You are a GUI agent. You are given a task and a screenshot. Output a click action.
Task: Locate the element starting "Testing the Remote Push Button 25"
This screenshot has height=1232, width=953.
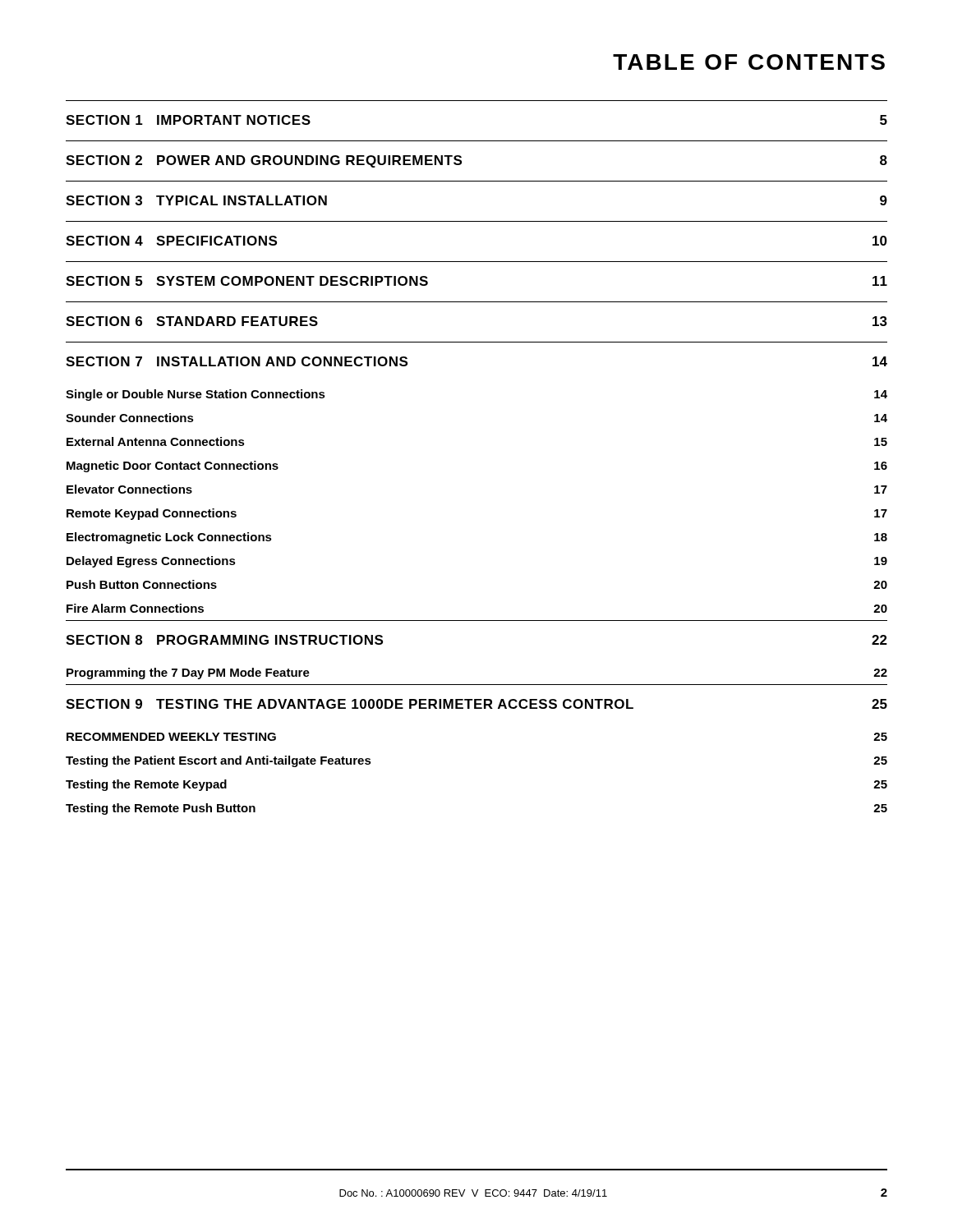coord(163,809)
